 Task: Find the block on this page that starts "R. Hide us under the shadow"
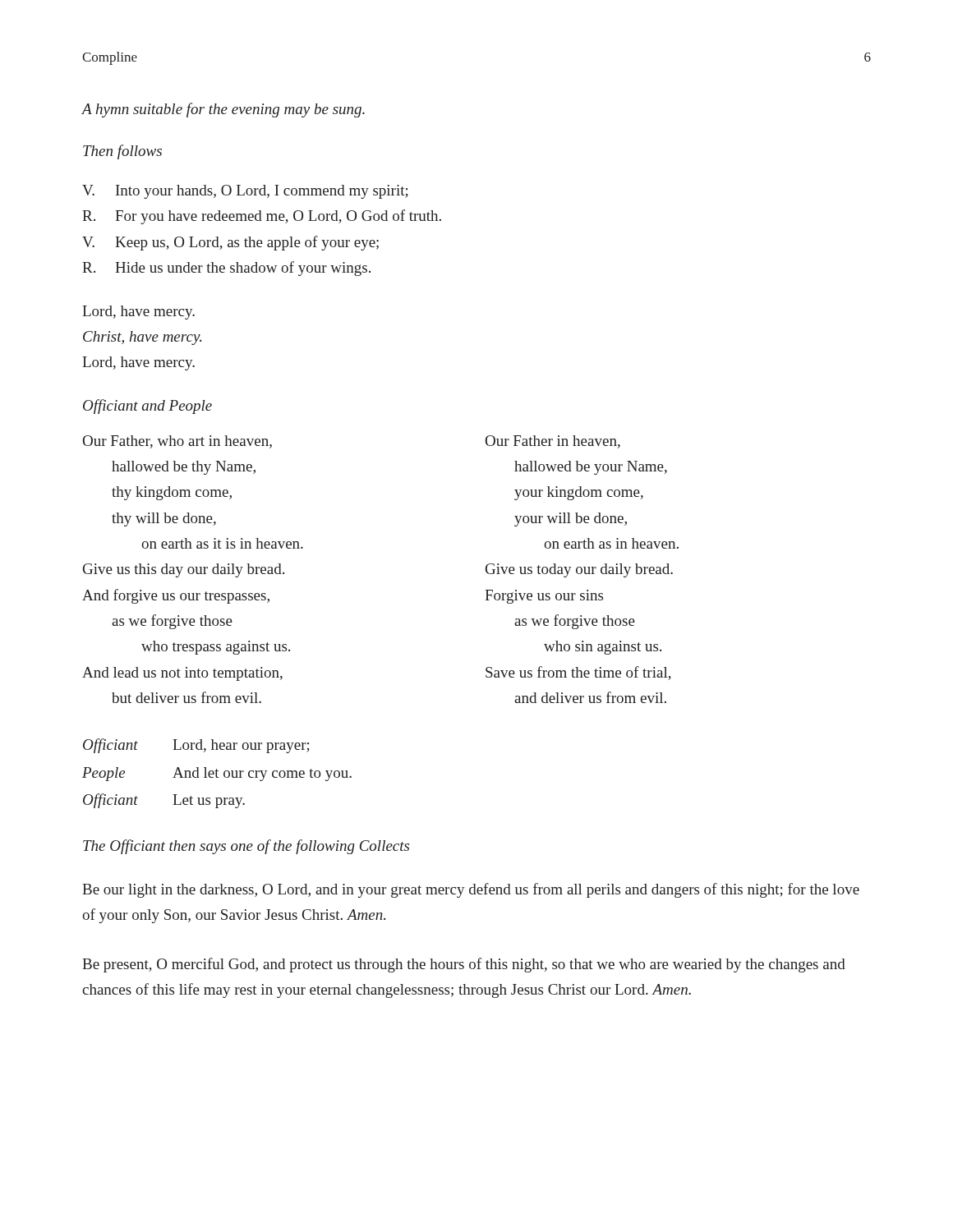[227, 268]
